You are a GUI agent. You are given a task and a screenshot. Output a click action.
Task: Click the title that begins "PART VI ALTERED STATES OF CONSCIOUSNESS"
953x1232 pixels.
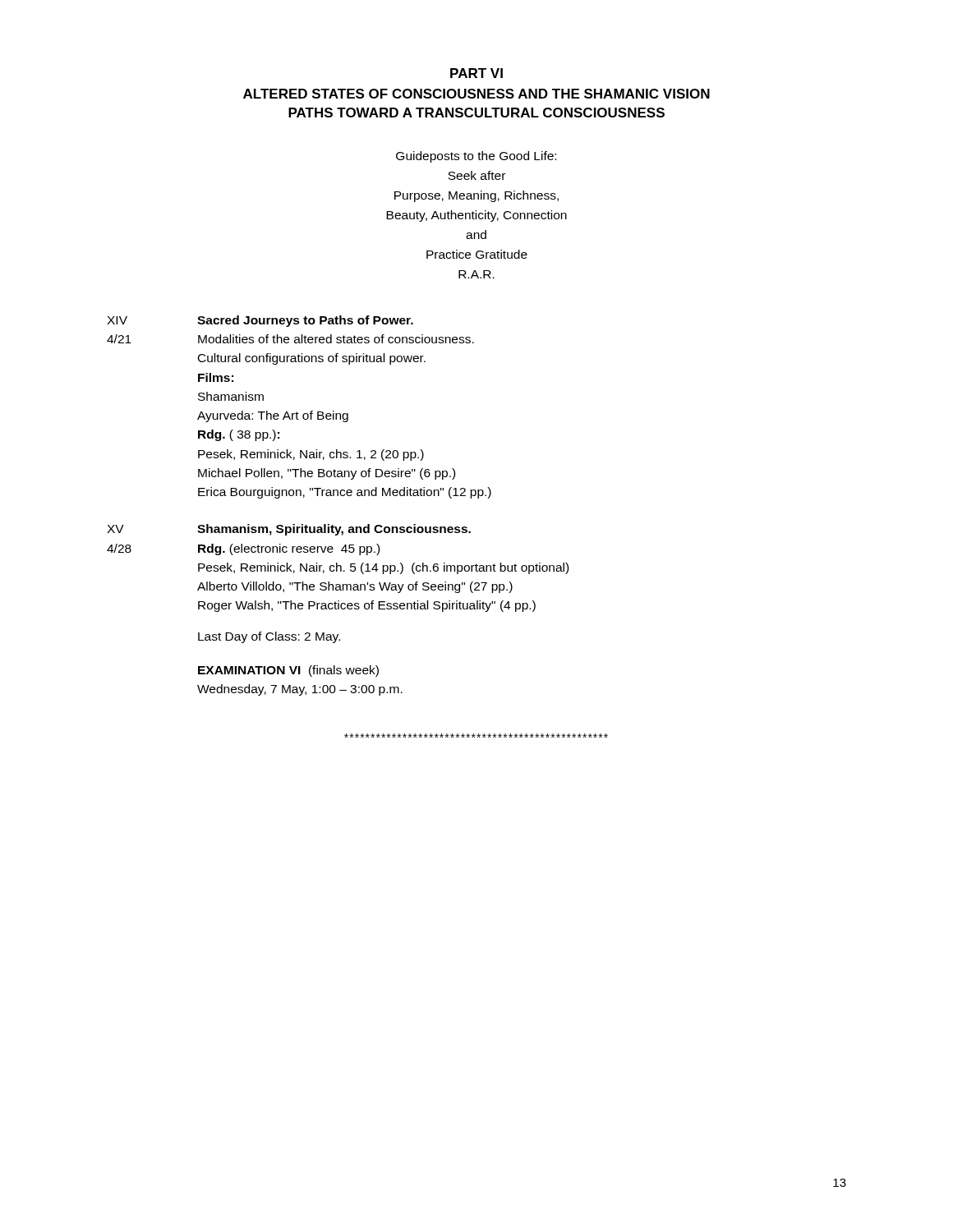coord(476,94)
